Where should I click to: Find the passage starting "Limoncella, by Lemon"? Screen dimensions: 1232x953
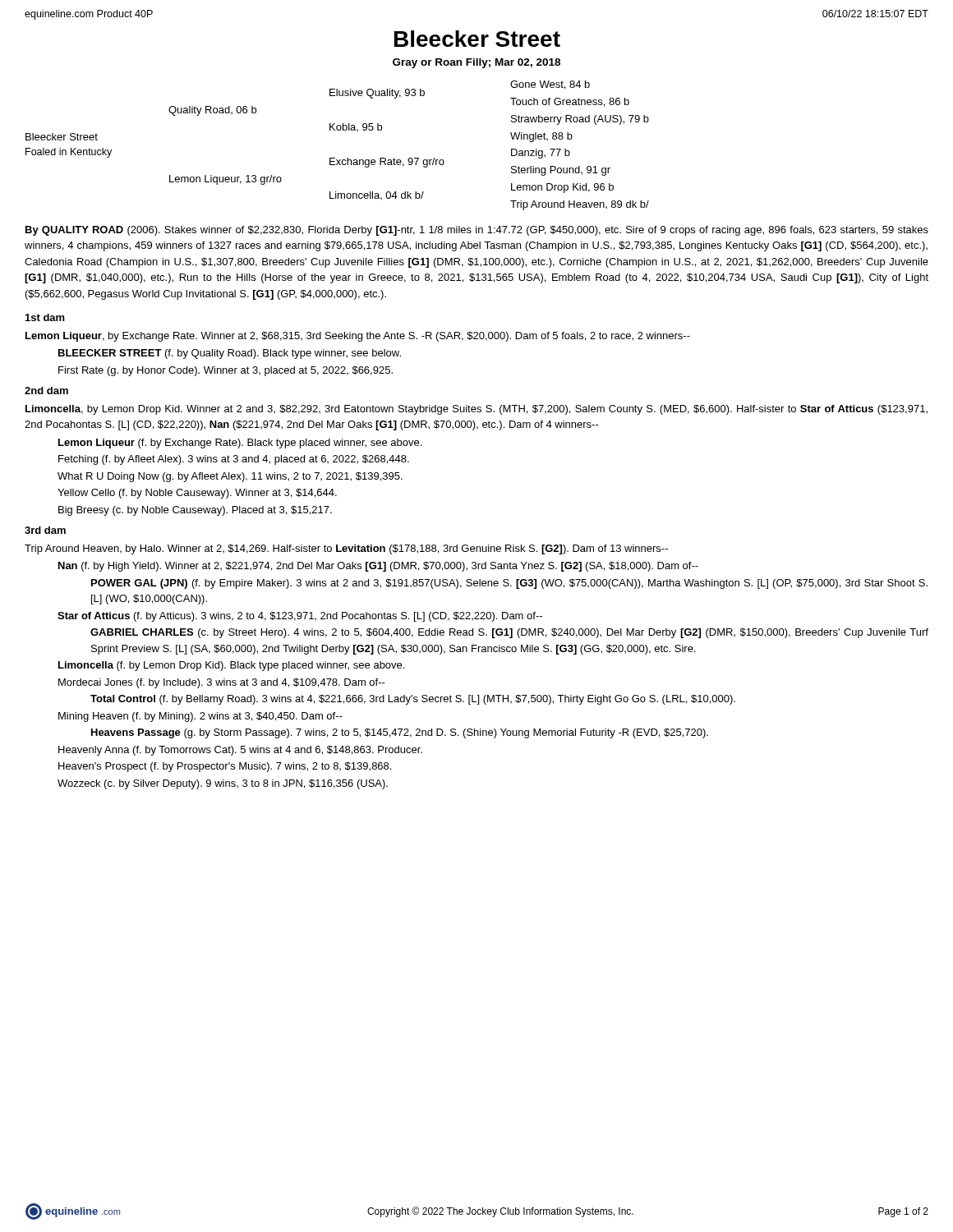click(476, 416)
